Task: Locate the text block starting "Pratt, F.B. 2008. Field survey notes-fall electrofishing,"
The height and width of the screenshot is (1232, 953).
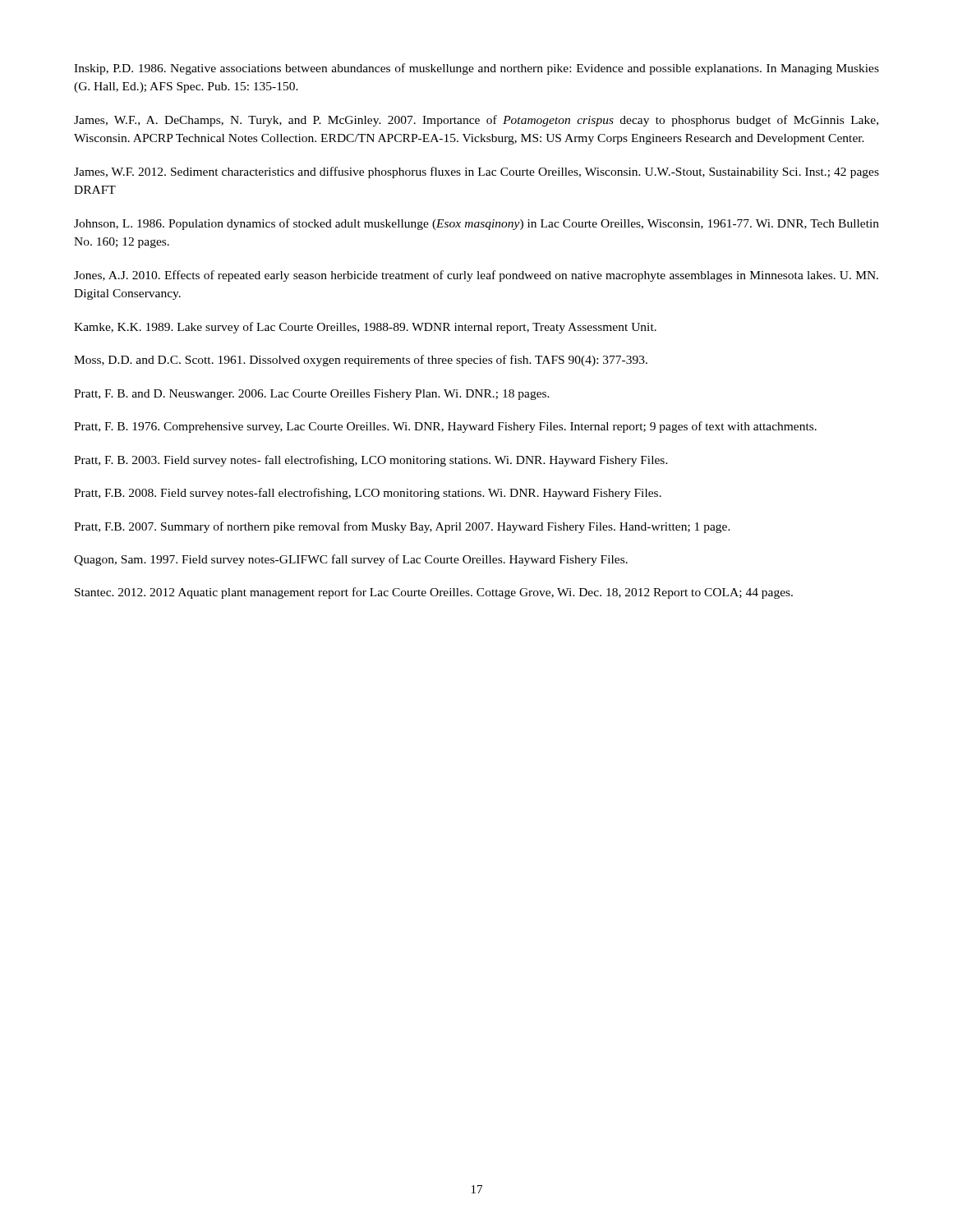Action: (368, 492)
